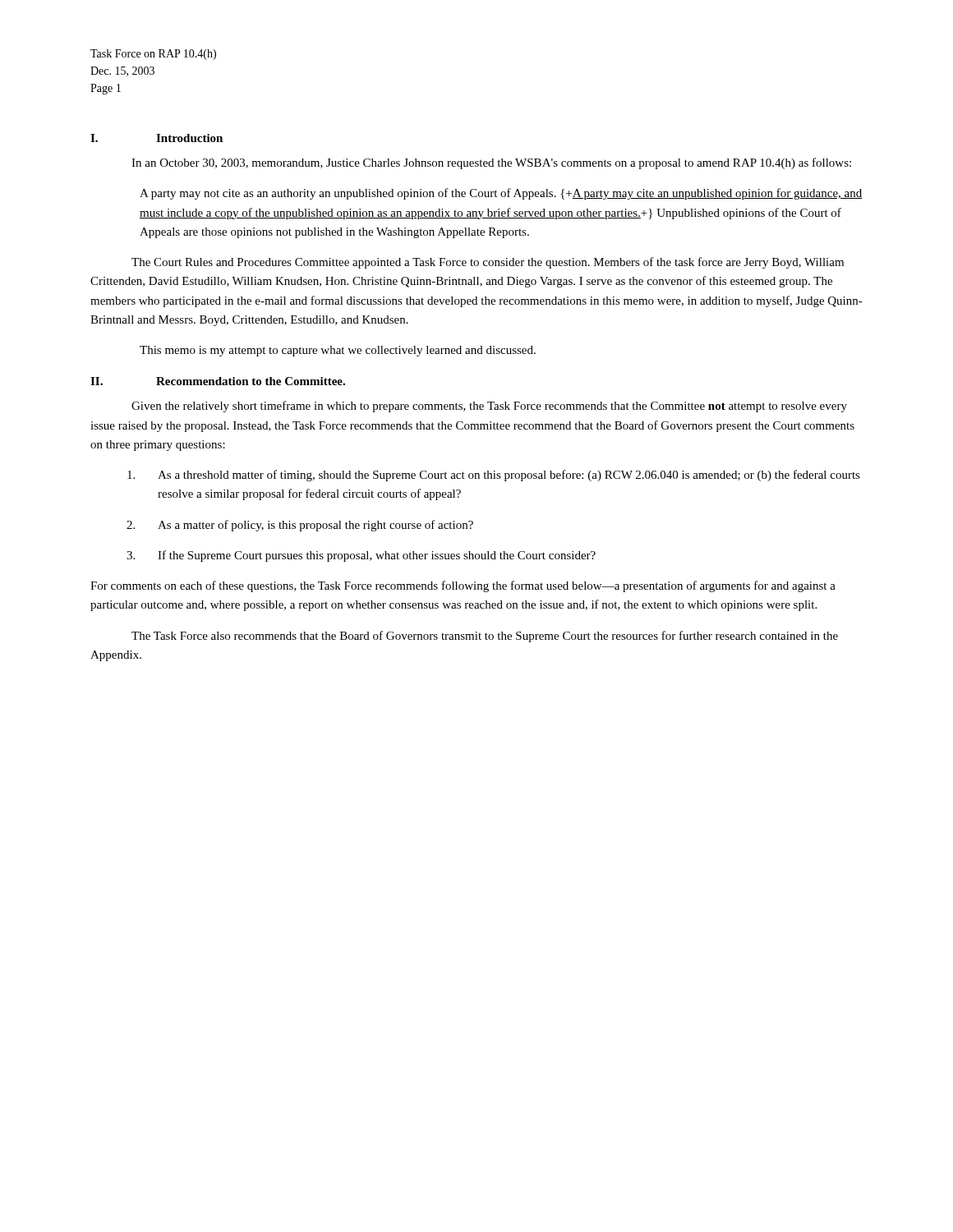Point to the block beginning "This memo is my attempt to capture what"

pyautogui.click(x=338, y=350)
